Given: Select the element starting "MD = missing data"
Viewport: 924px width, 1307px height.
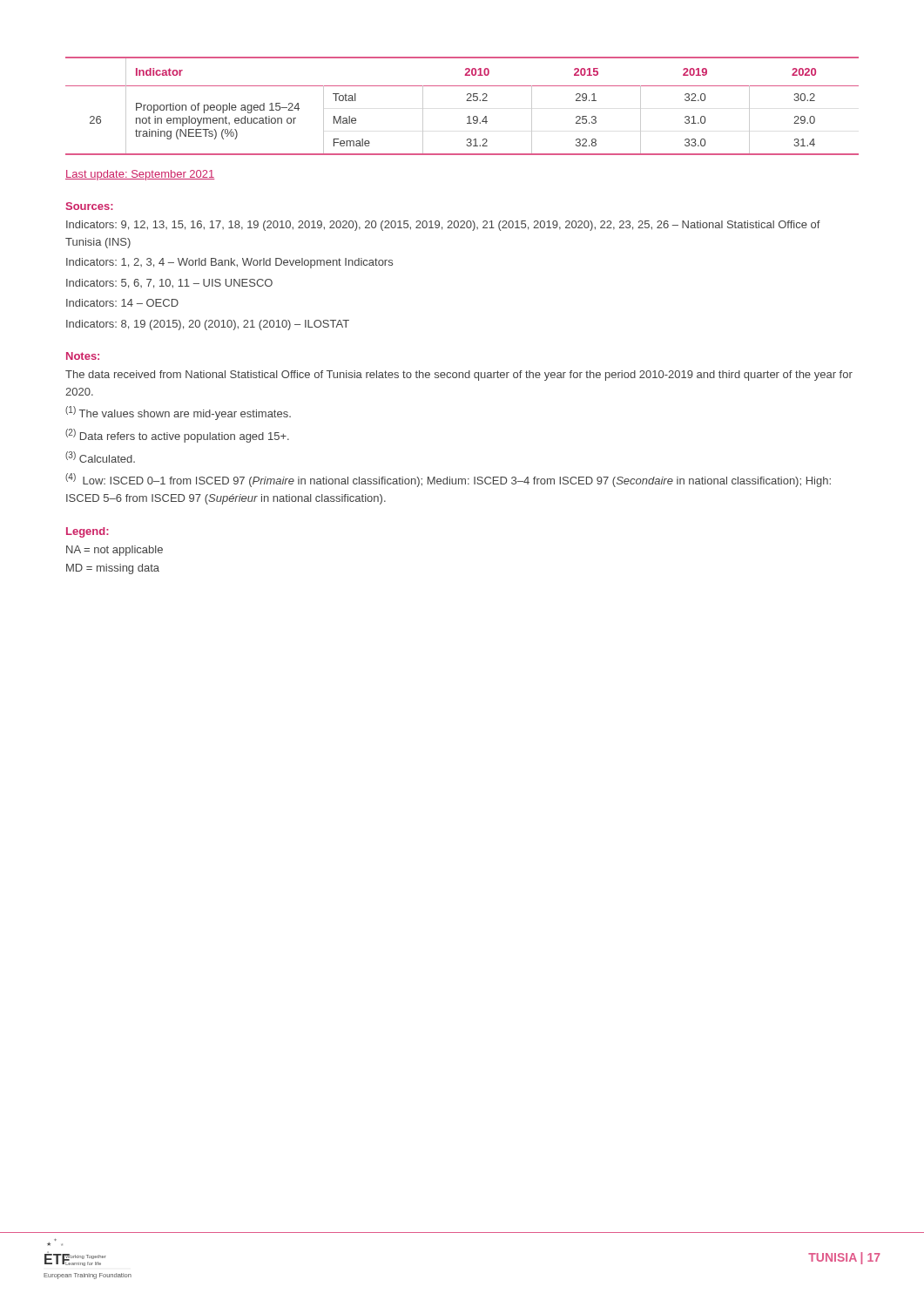Looking at the screenshot, I should pyautogui.click(x=113, y=569).
